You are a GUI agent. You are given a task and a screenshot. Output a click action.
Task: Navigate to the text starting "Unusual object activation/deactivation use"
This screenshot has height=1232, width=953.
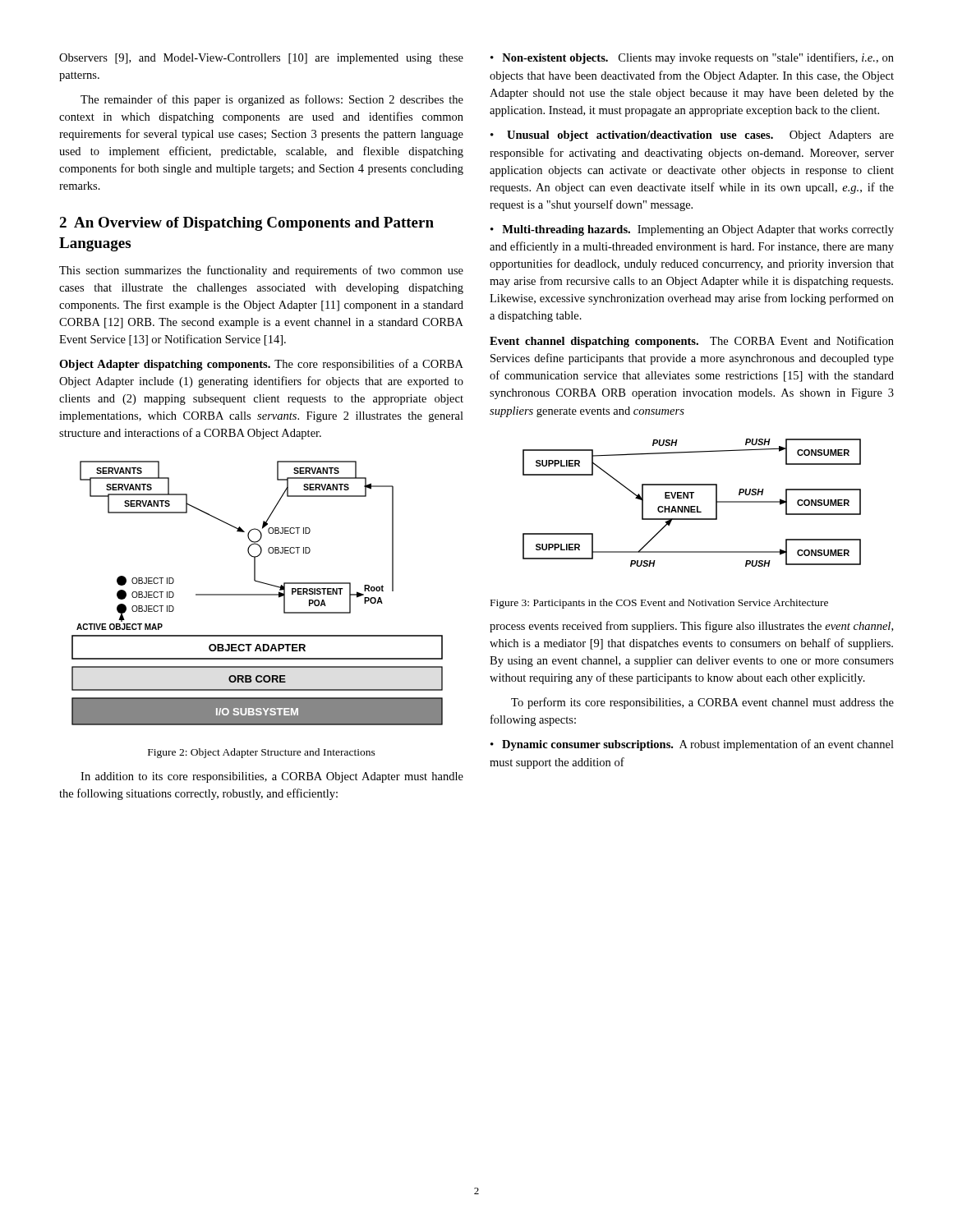pos(692,169)
